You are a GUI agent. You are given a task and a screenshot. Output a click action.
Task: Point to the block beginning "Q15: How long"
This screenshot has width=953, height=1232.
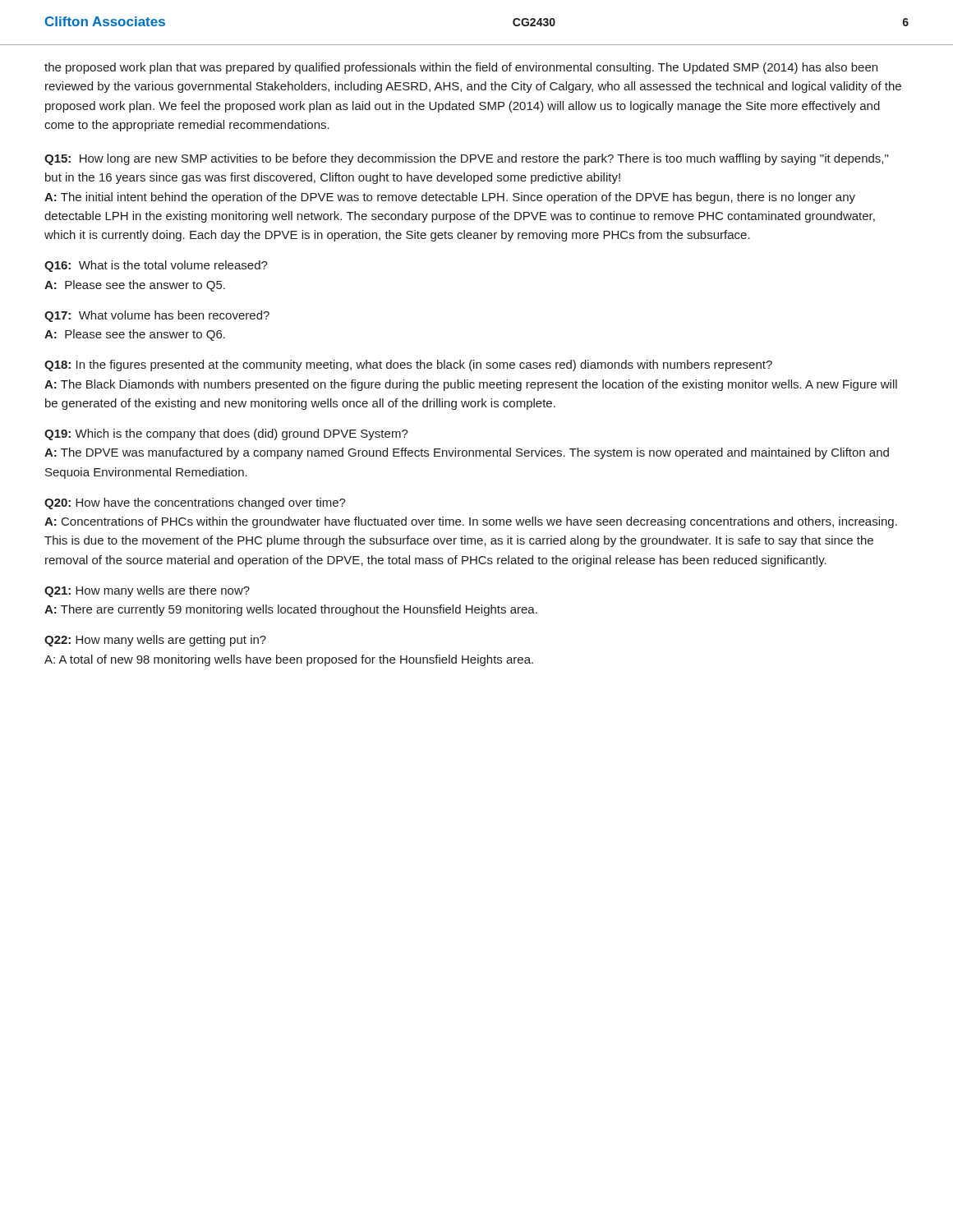467,196
